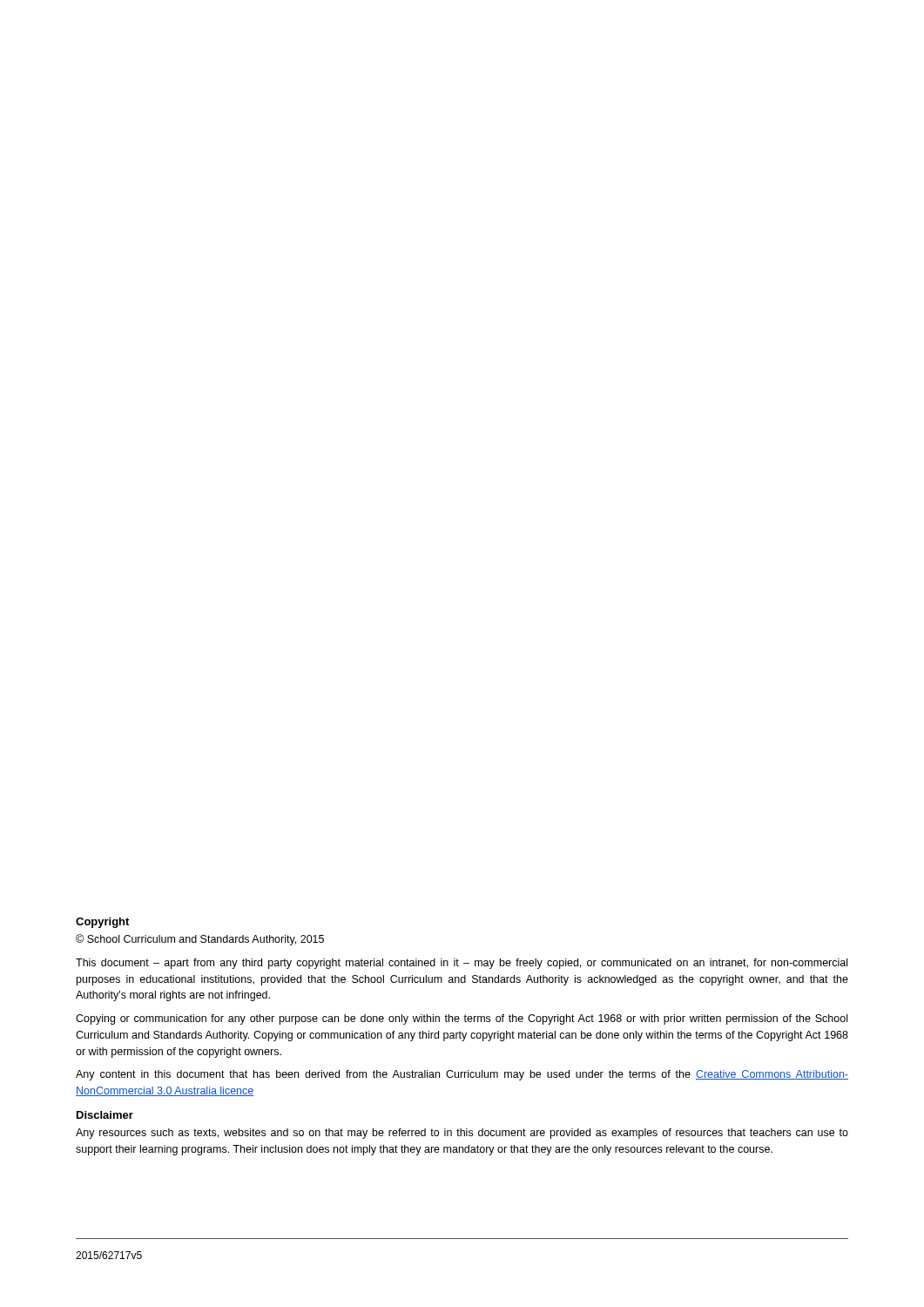Select the text block containing "This document – apart from any"
This screenshot has height=1307, width=924.
coord(462,979)
